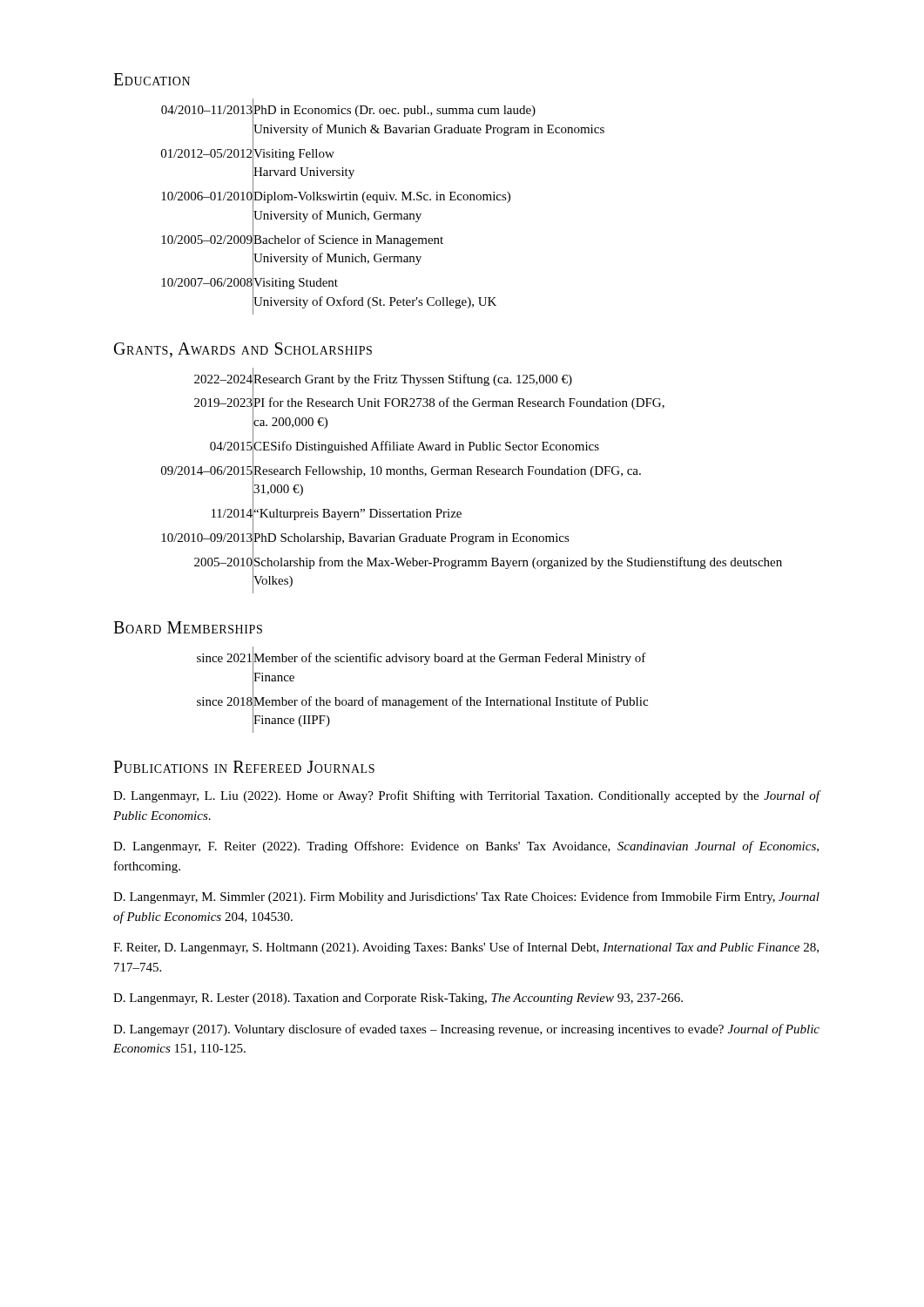Where is the section header that starts "Publications in Refereed"?
This screenshot has height=1307, width=924.
pyautogui.click(x=244, y=767)
